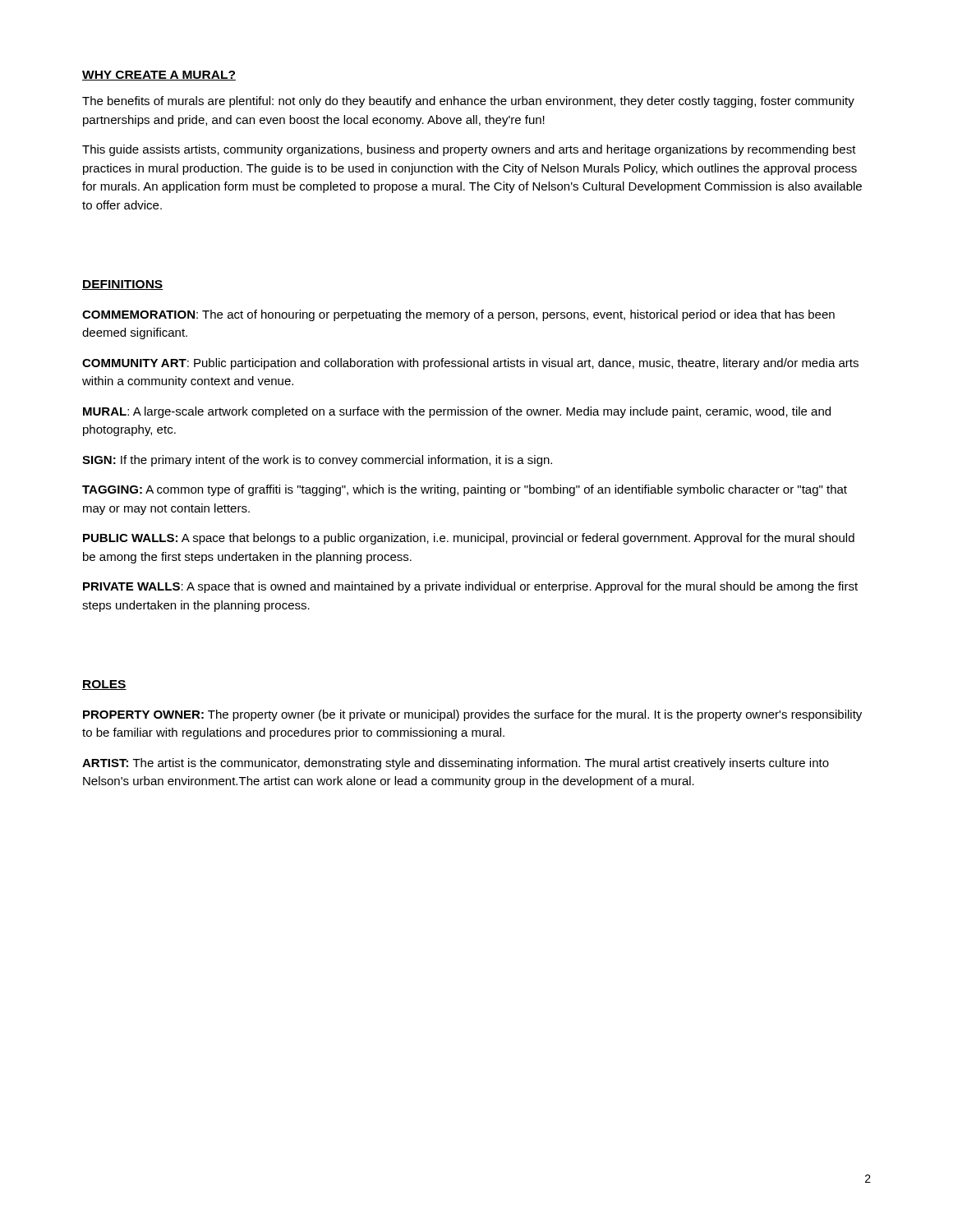Click on the text starting "The benefits of murals are plentiful: not only"
This screenshot has width=953, height=1232.
(468, 110)
